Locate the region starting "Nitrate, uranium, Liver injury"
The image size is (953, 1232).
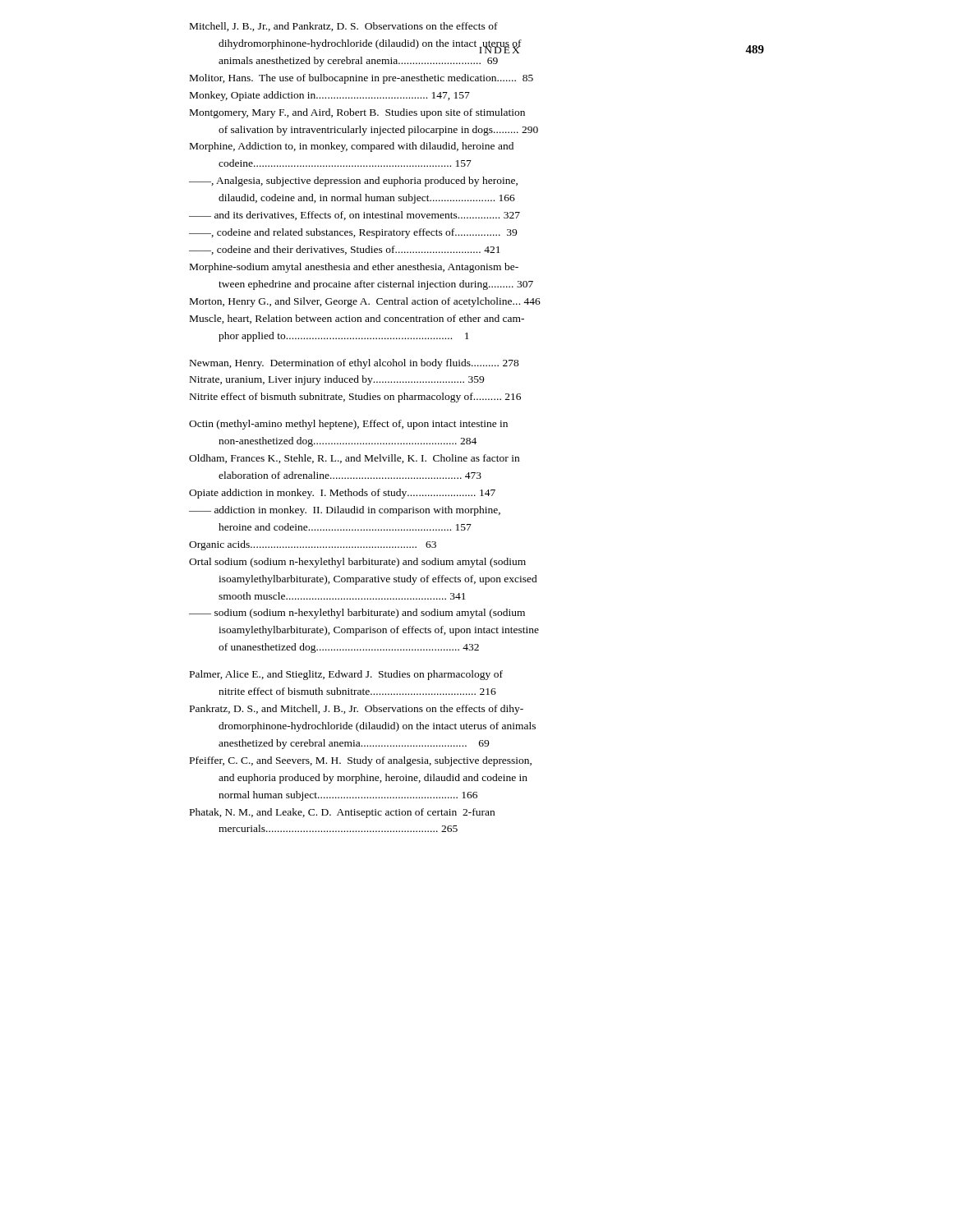(x=476, y=380)
